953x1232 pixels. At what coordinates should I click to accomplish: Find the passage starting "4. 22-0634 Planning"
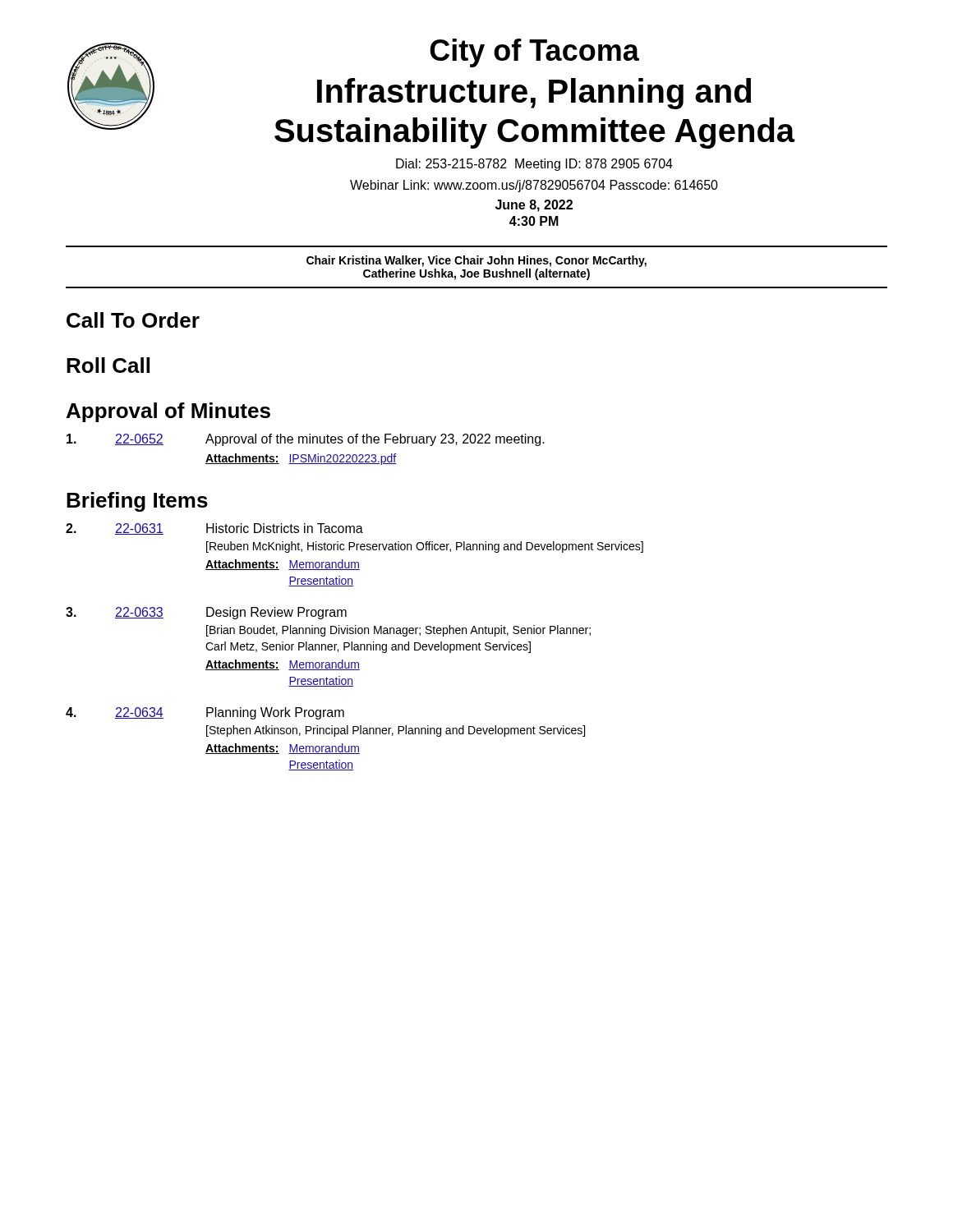pyautogui.click(x=476, y=740)
